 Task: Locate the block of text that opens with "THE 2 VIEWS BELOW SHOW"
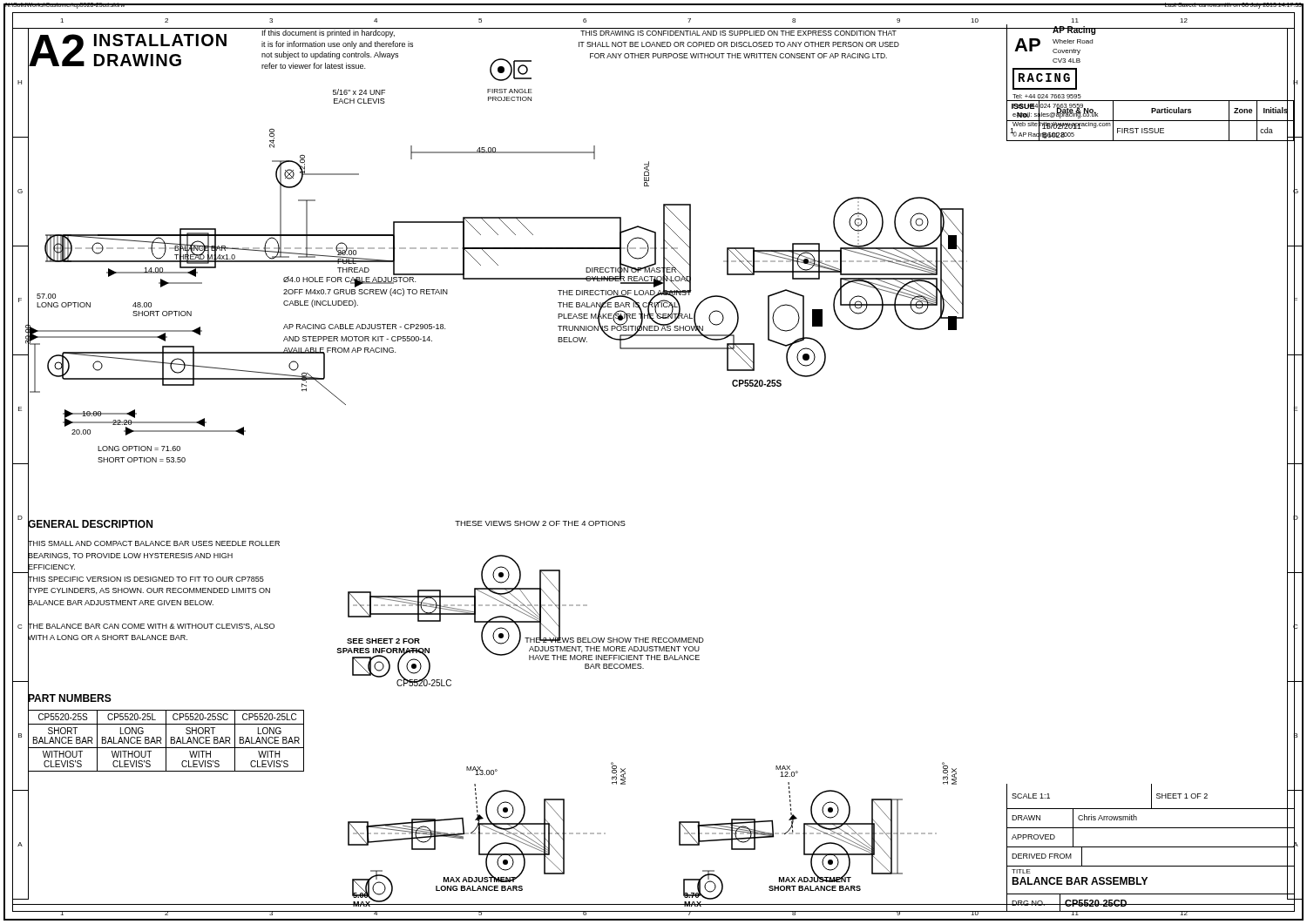[x=614, y=653]
